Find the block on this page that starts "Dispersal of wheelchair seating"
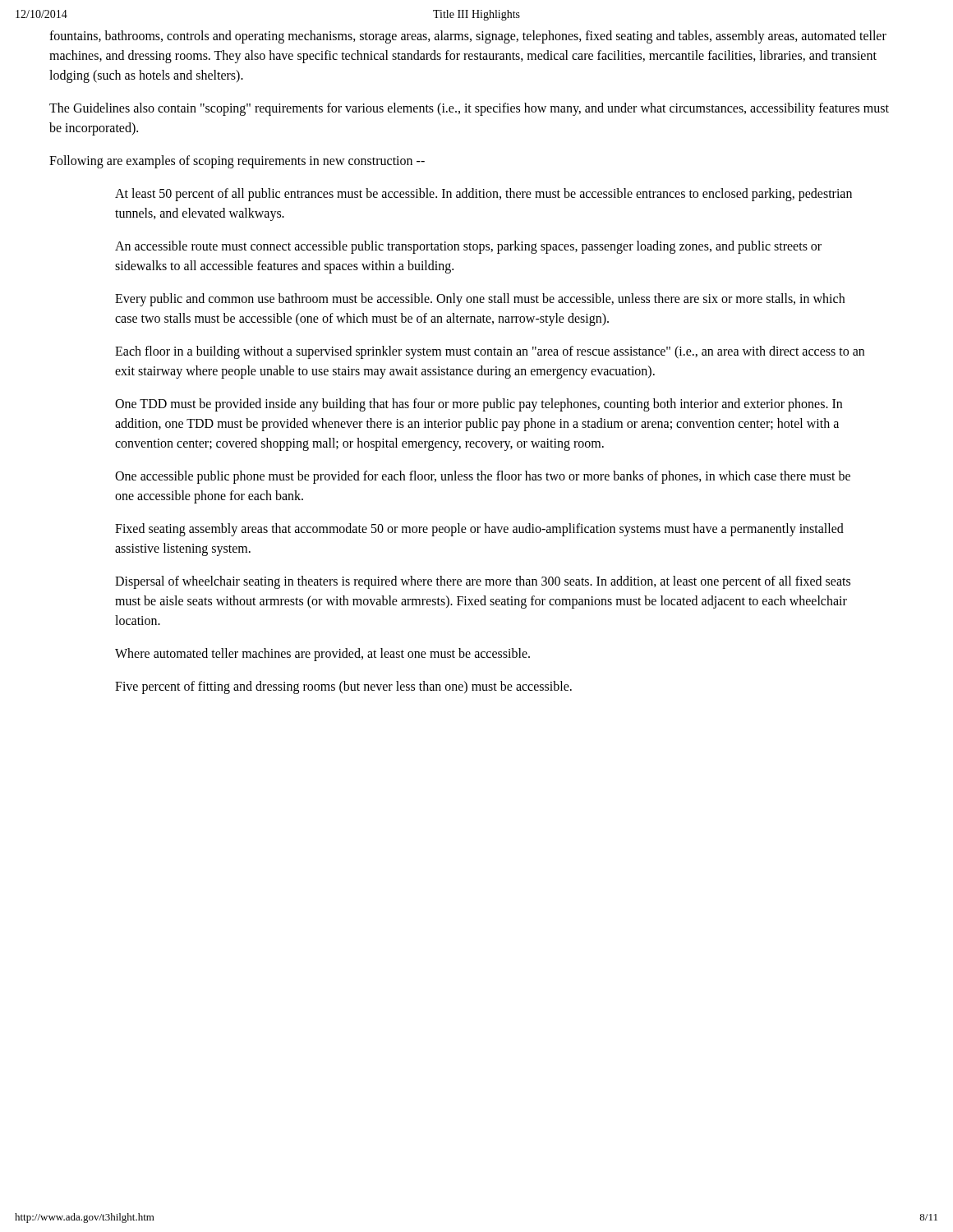 [483, 601]
